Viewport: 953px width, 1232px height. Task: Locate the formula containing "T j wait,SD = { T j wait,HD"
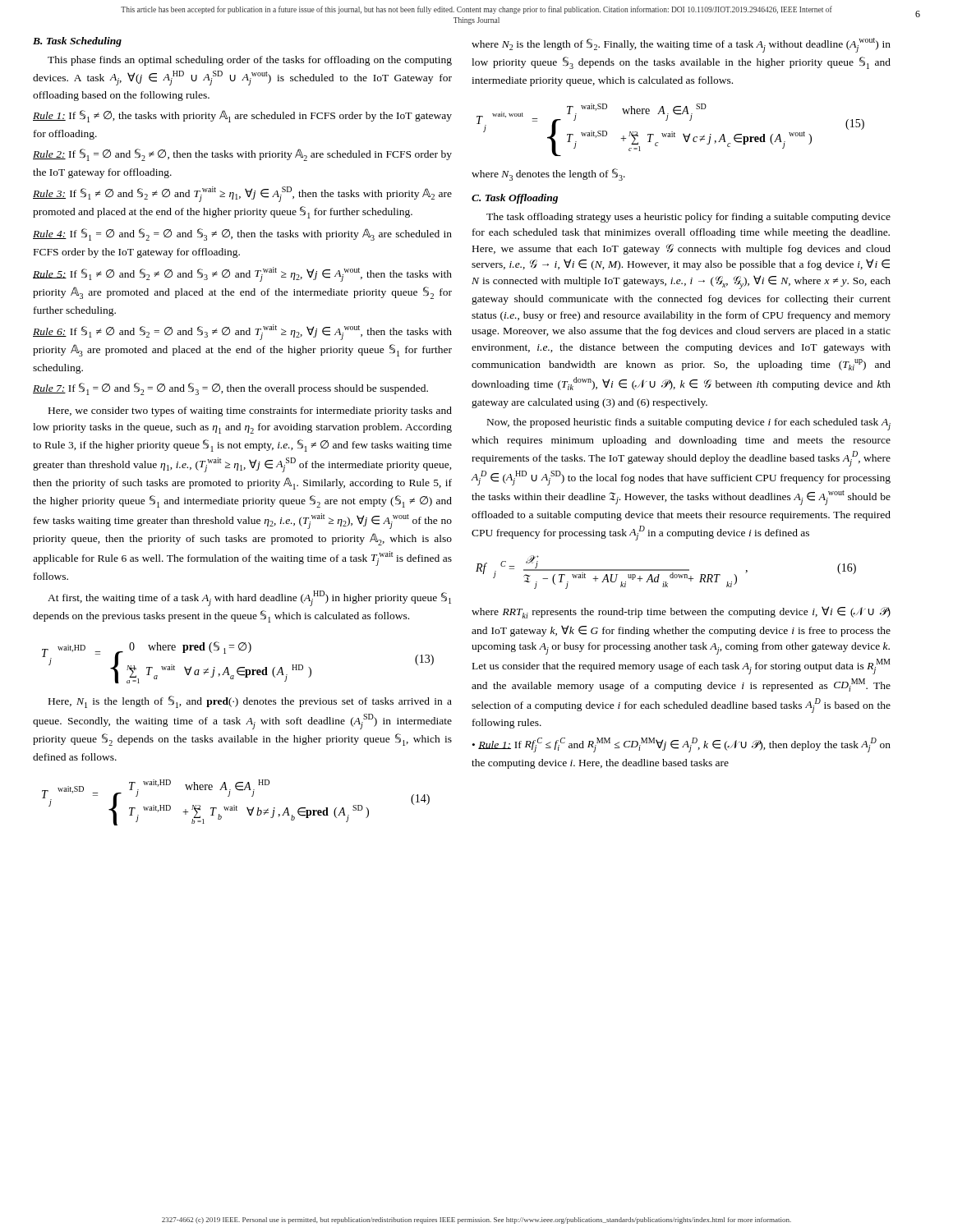pos(242,800)
